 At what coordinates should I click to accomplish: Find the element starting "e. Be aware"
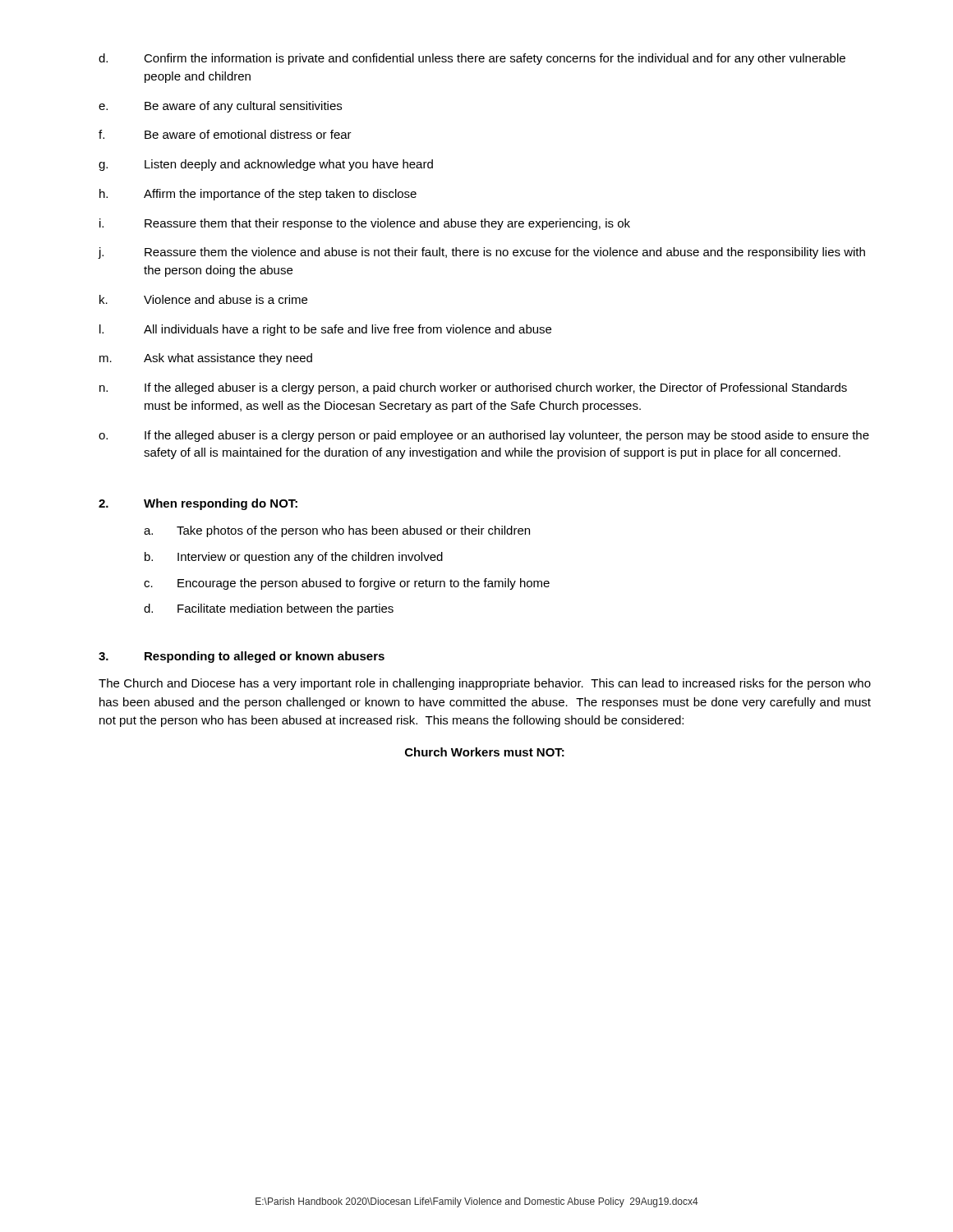[x=220, y=107]
